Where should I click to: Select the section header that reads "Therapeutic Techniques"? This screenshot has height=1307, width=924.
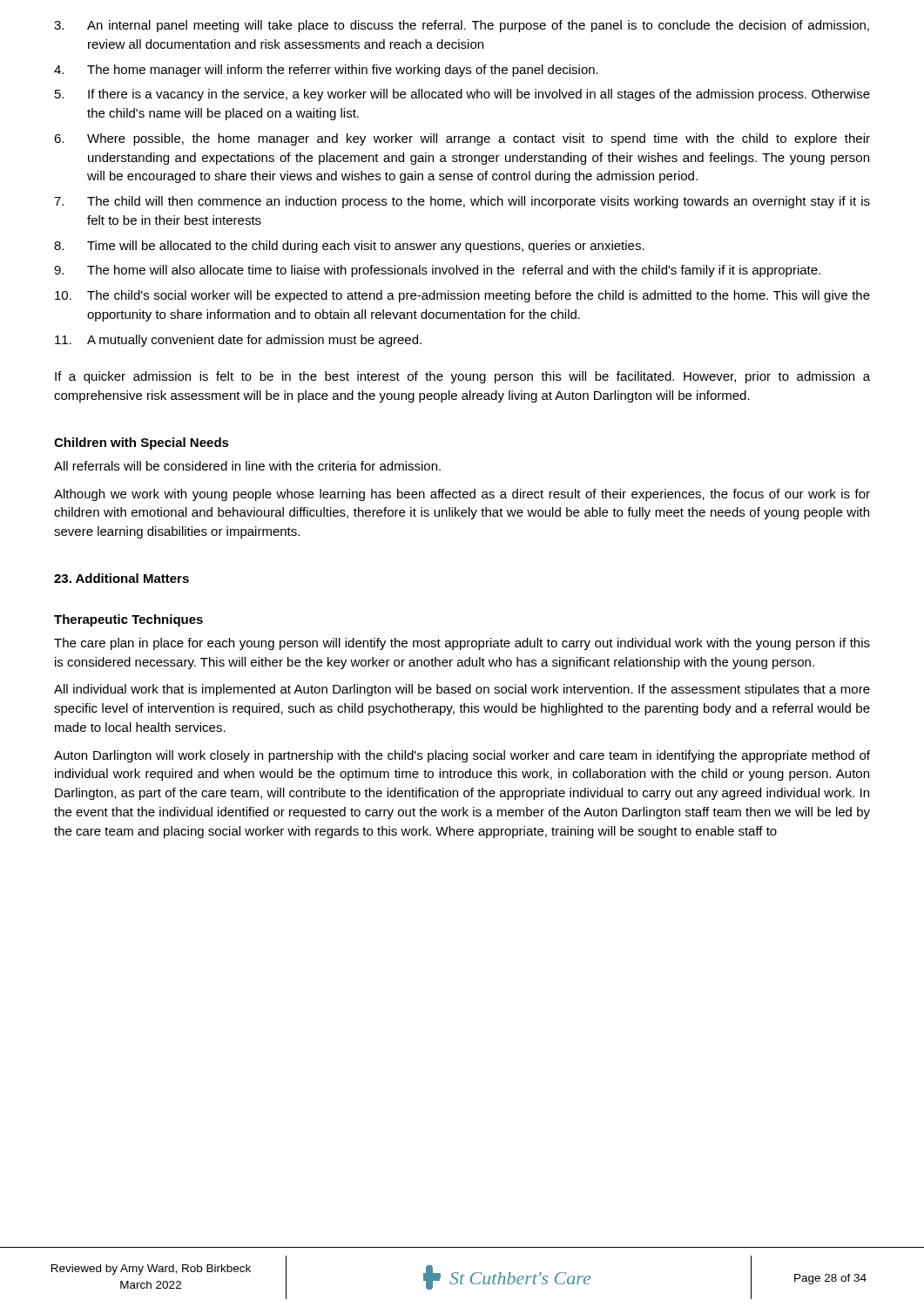[129, 619]
